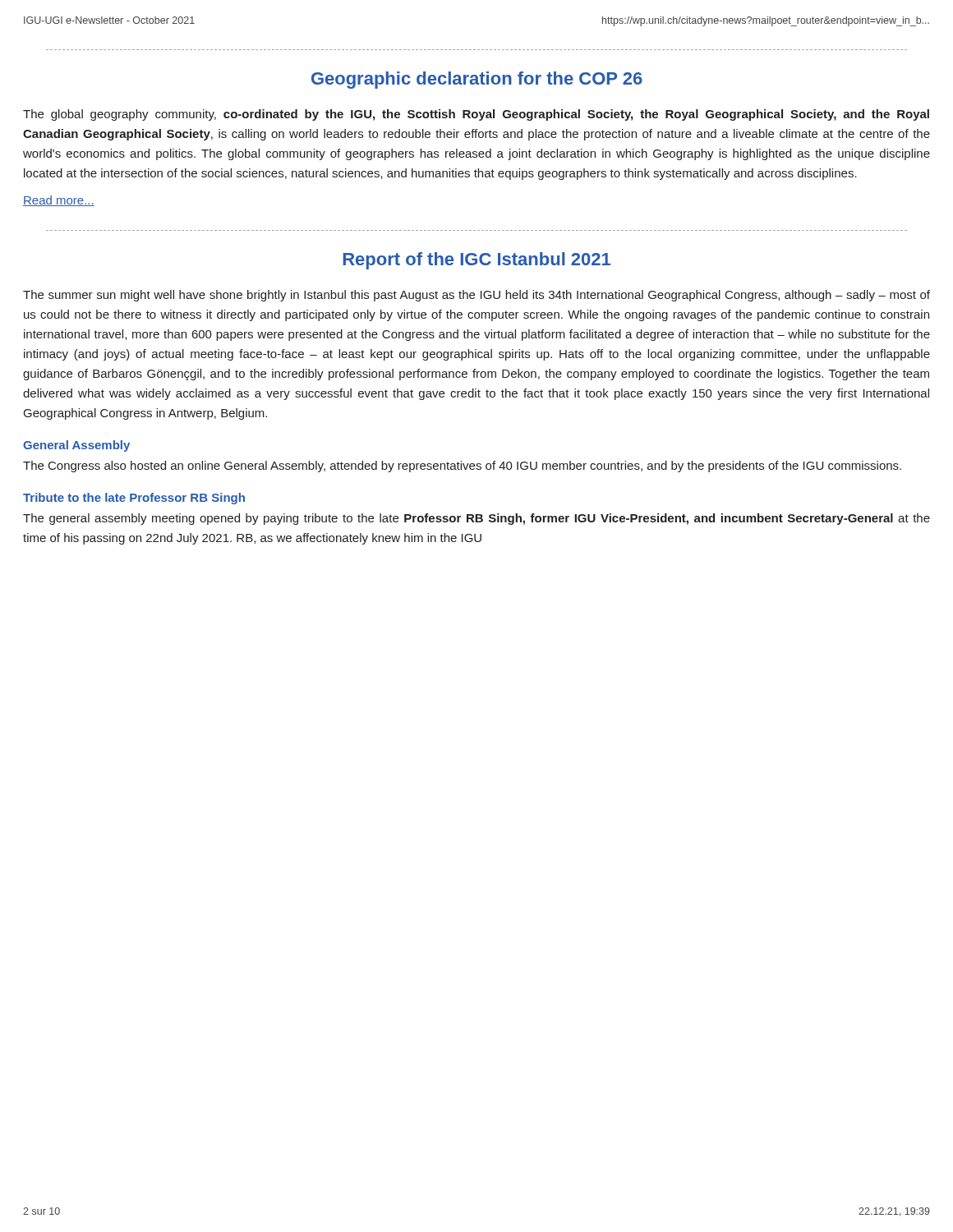953x1232 pixels.
Task: Navigate to the element starting "Tribute to the"
Action: pos(134,497)
